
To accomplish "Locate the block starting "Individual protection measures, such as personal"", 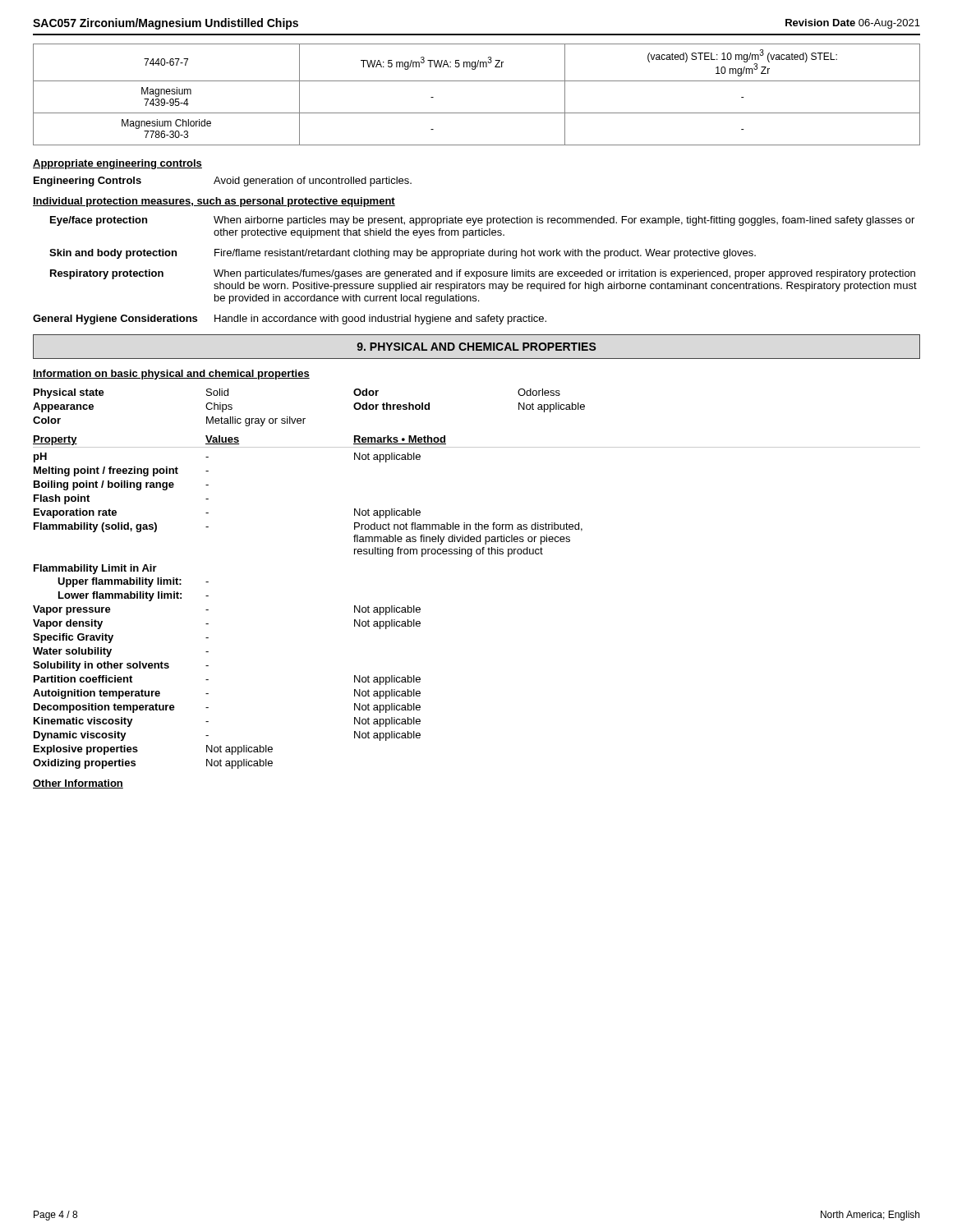I will click(214, 201).
